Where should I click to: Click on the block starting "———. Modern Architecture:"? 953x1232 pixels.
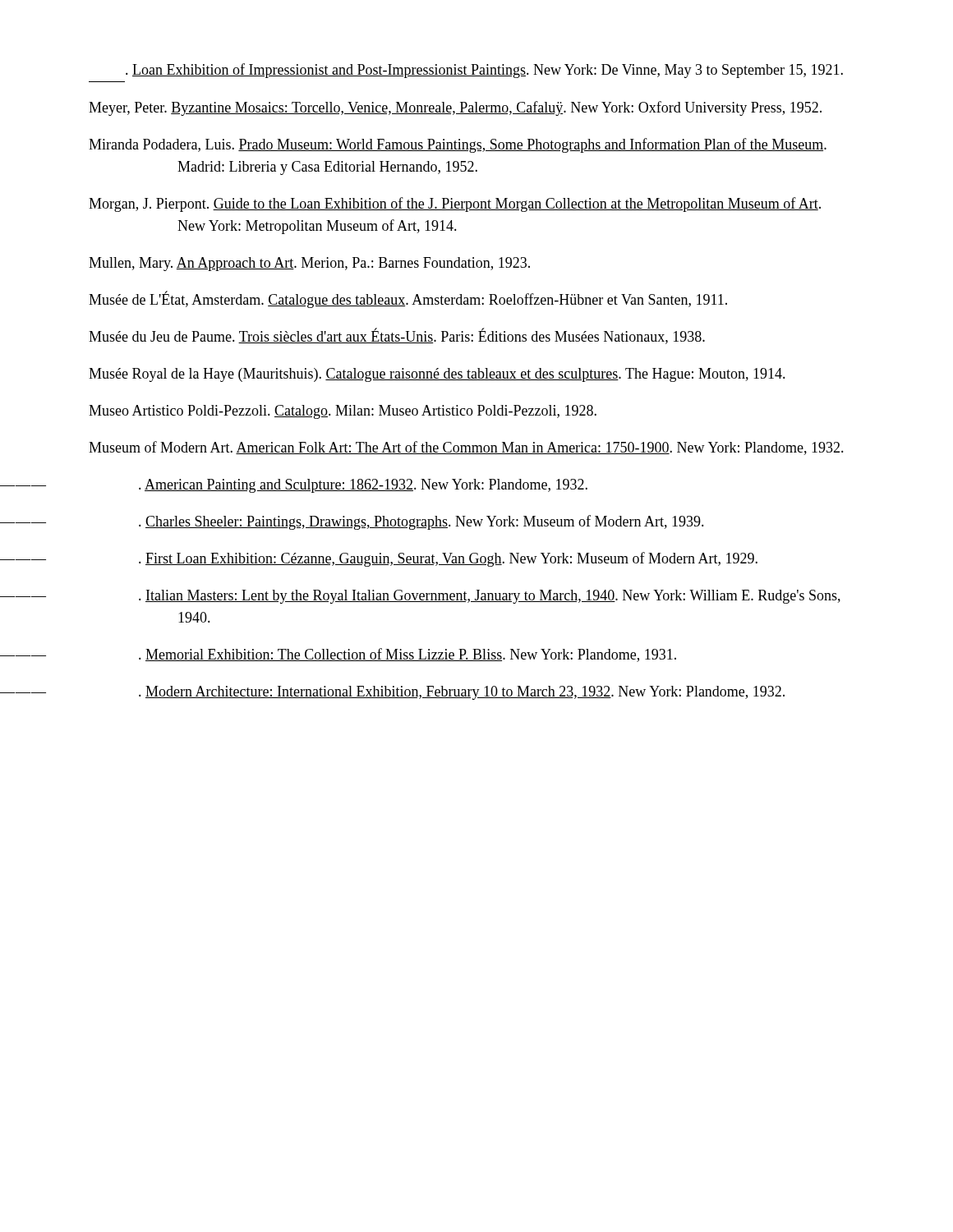coord(437,692)
